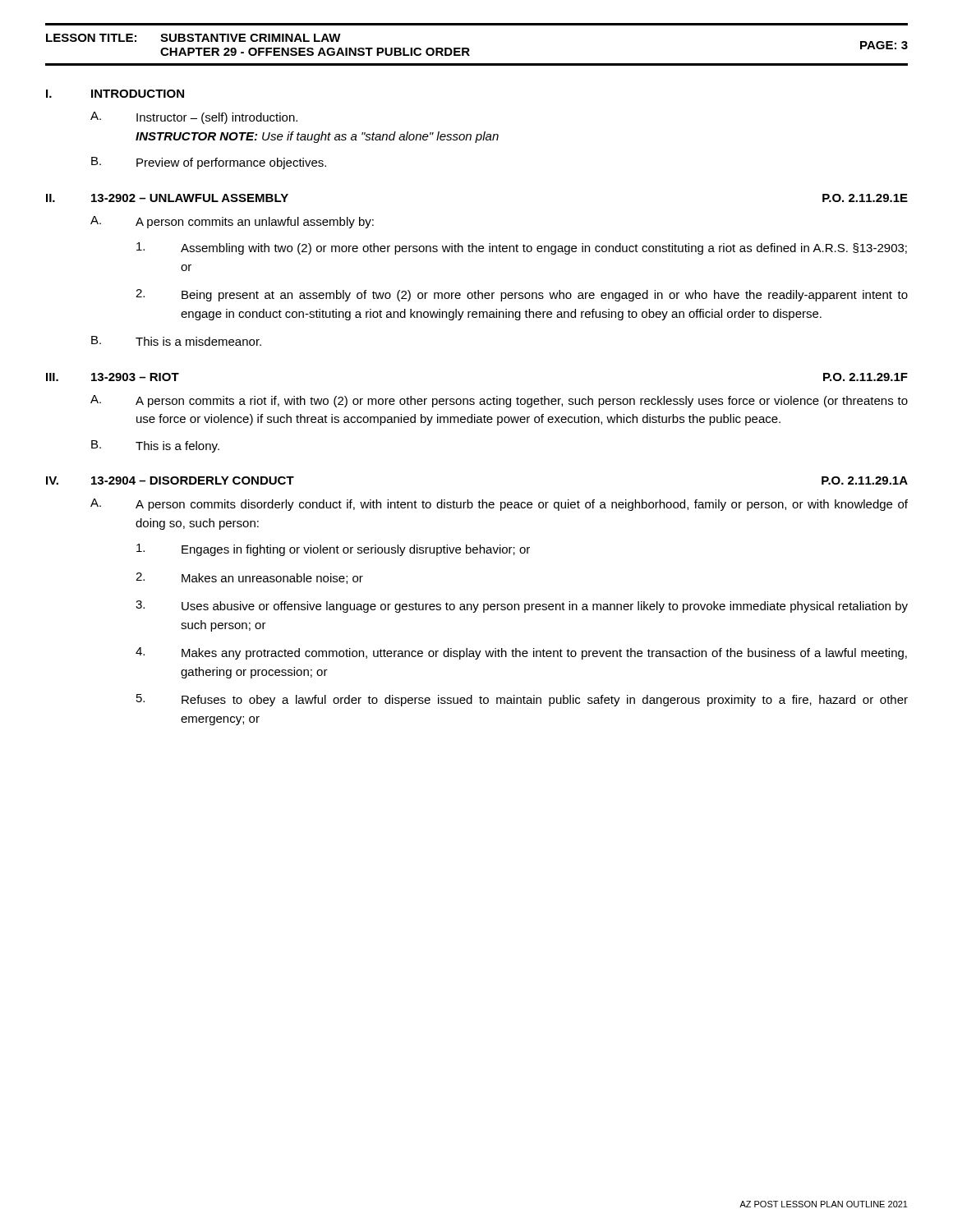This screenshot has width=953, height=1232.
Task: Point to "IV. 13-2904 – DISORDERLY CONDUCT P.O. 2.11.29.1A"
Action: pos(191,480)
